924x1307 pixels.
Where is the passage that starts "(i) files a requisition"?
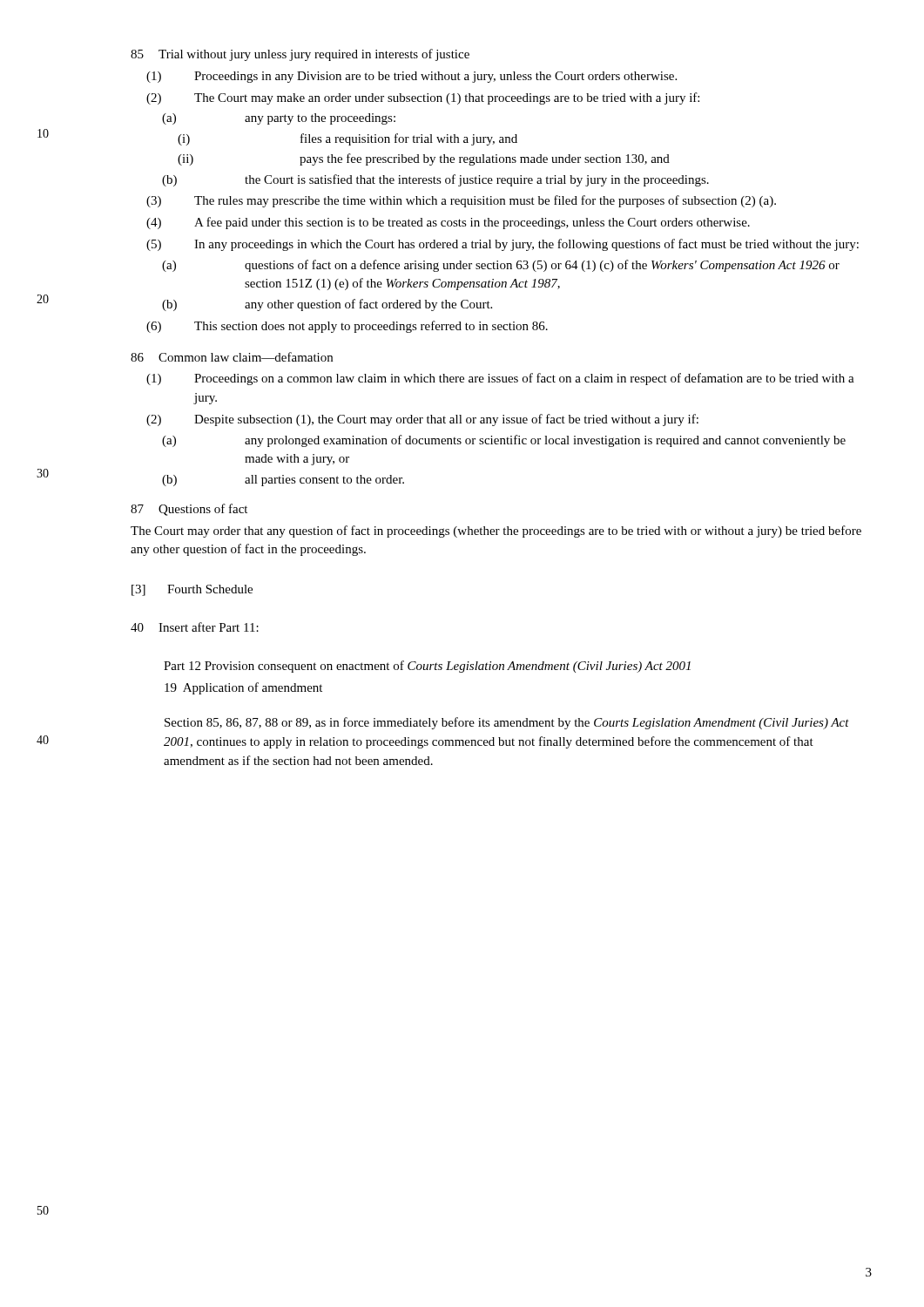(324, 139)
